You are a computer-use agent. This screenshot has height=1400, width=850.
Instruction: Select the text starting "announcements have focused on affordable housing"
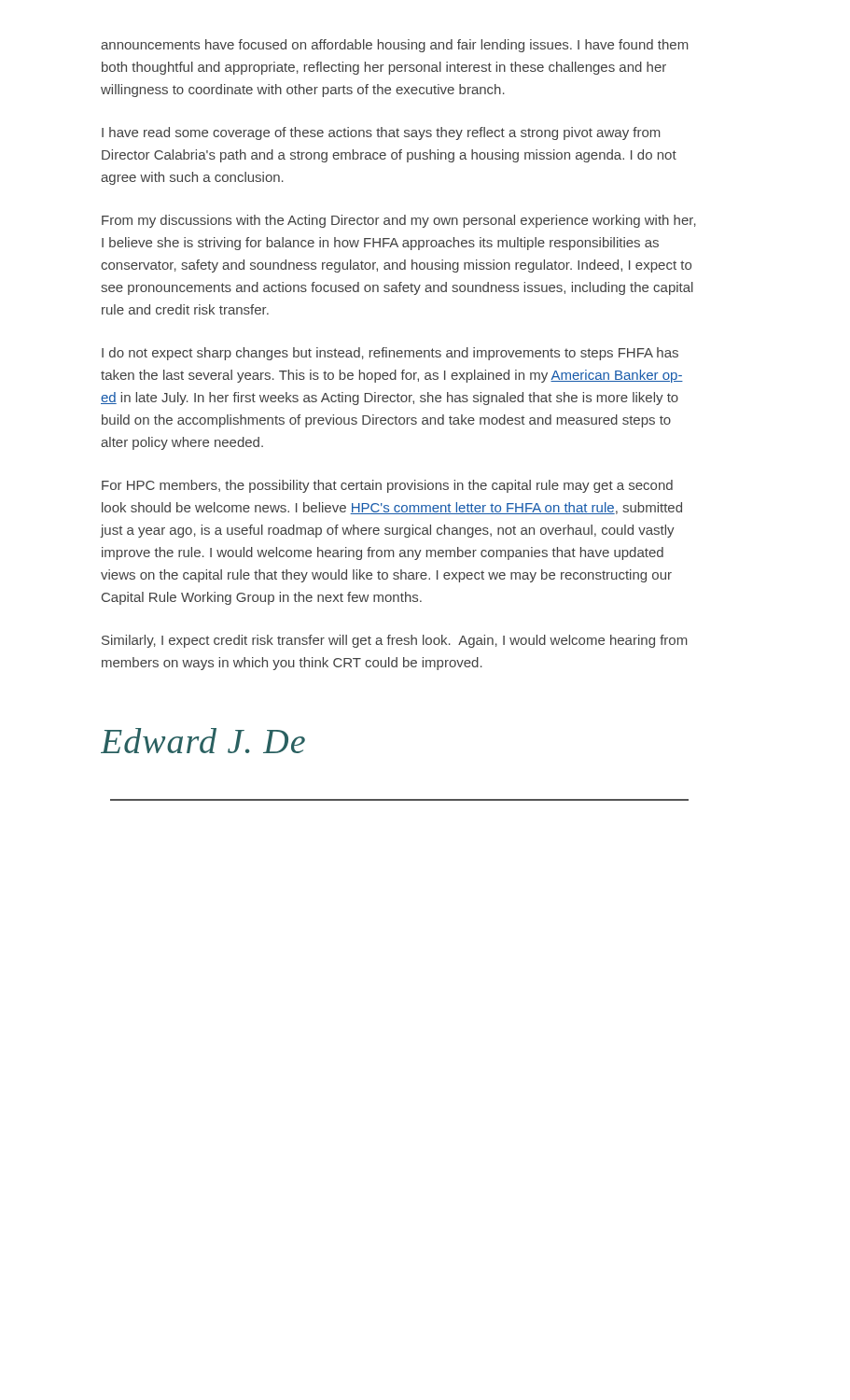[x=395, y=67]
